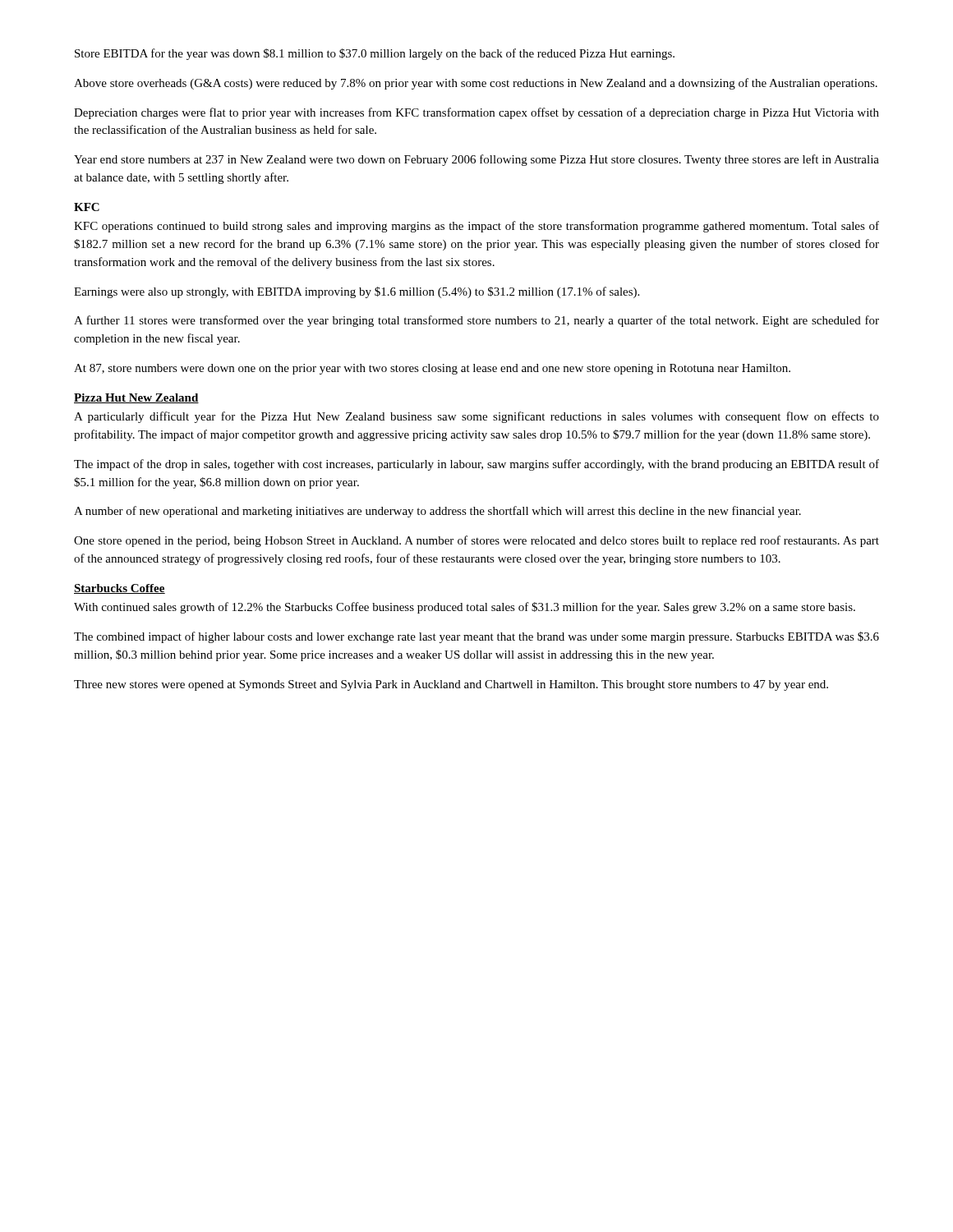Click on the text block that says "Store EBITDA for the year was down $8.1"
The width and height of the screenshot is (953, 1232).
(476, 54)
